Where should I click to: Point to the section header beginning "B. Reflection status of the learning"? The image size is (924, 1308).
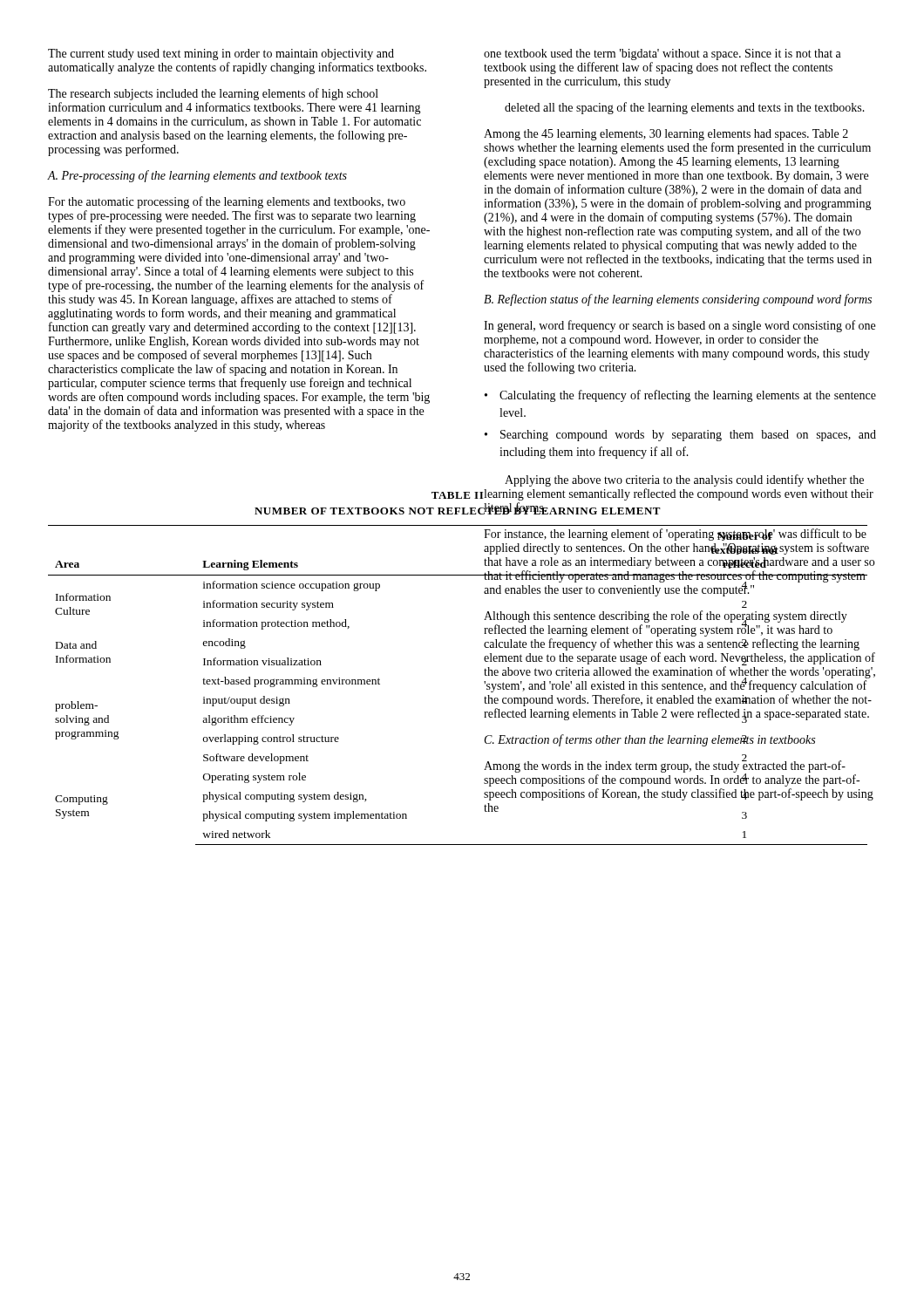[680, 300]
